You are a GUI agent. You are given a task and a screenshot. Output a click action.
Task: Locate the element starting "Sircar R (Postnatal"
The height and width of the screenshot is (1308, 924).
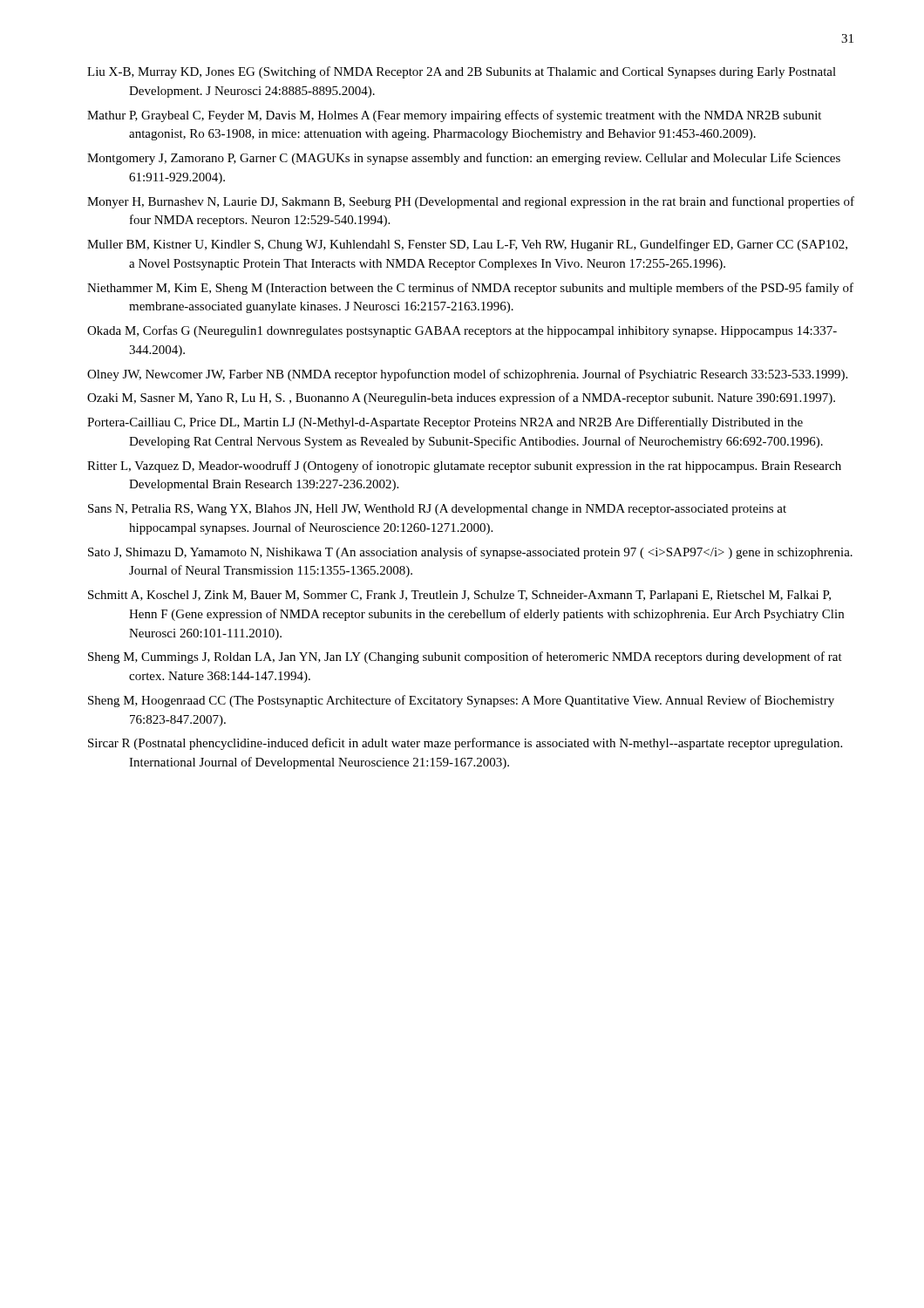tap(465, 753)
